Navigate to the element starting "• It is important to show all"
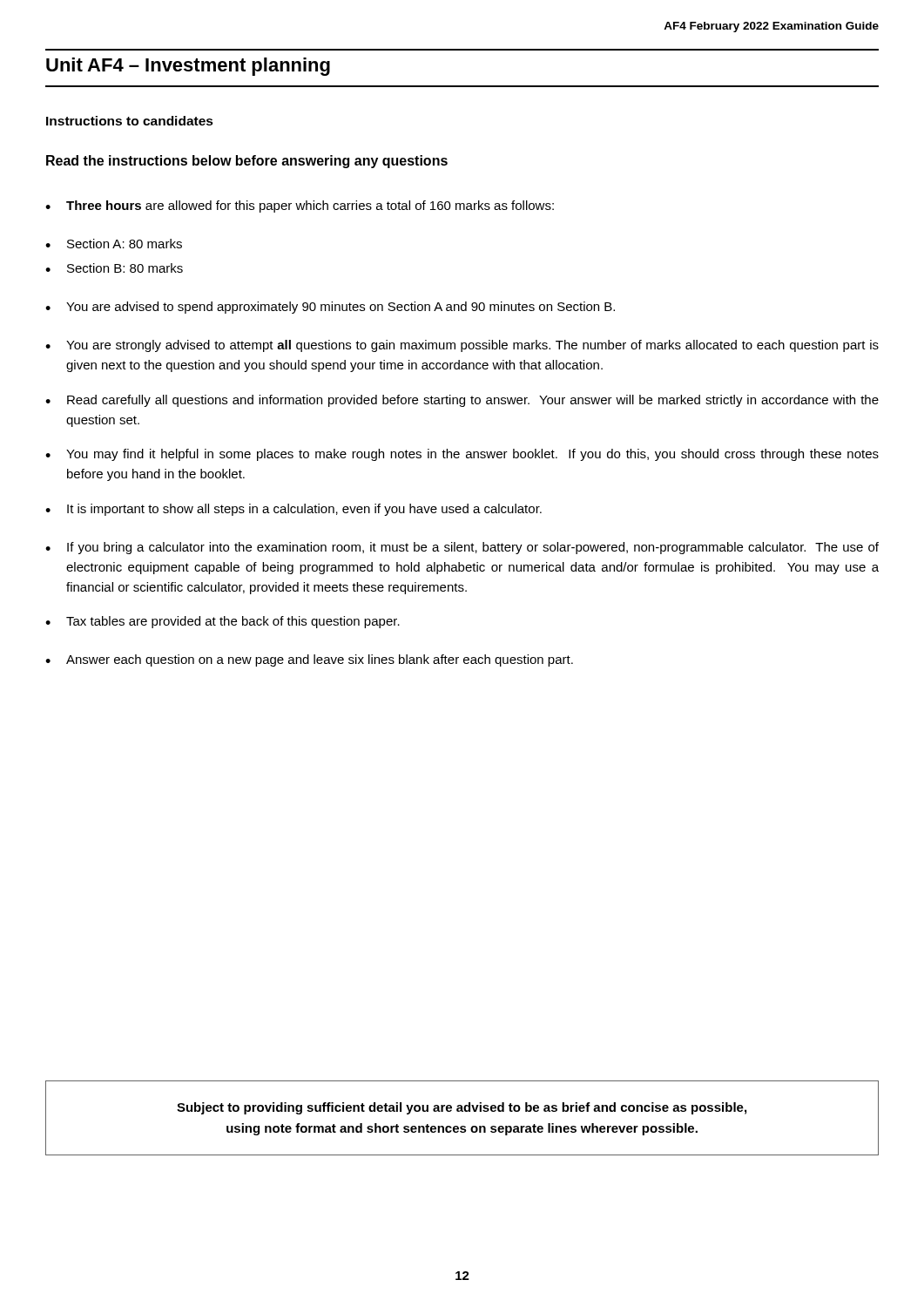924x1307 pixels. (x=462, y=510)
